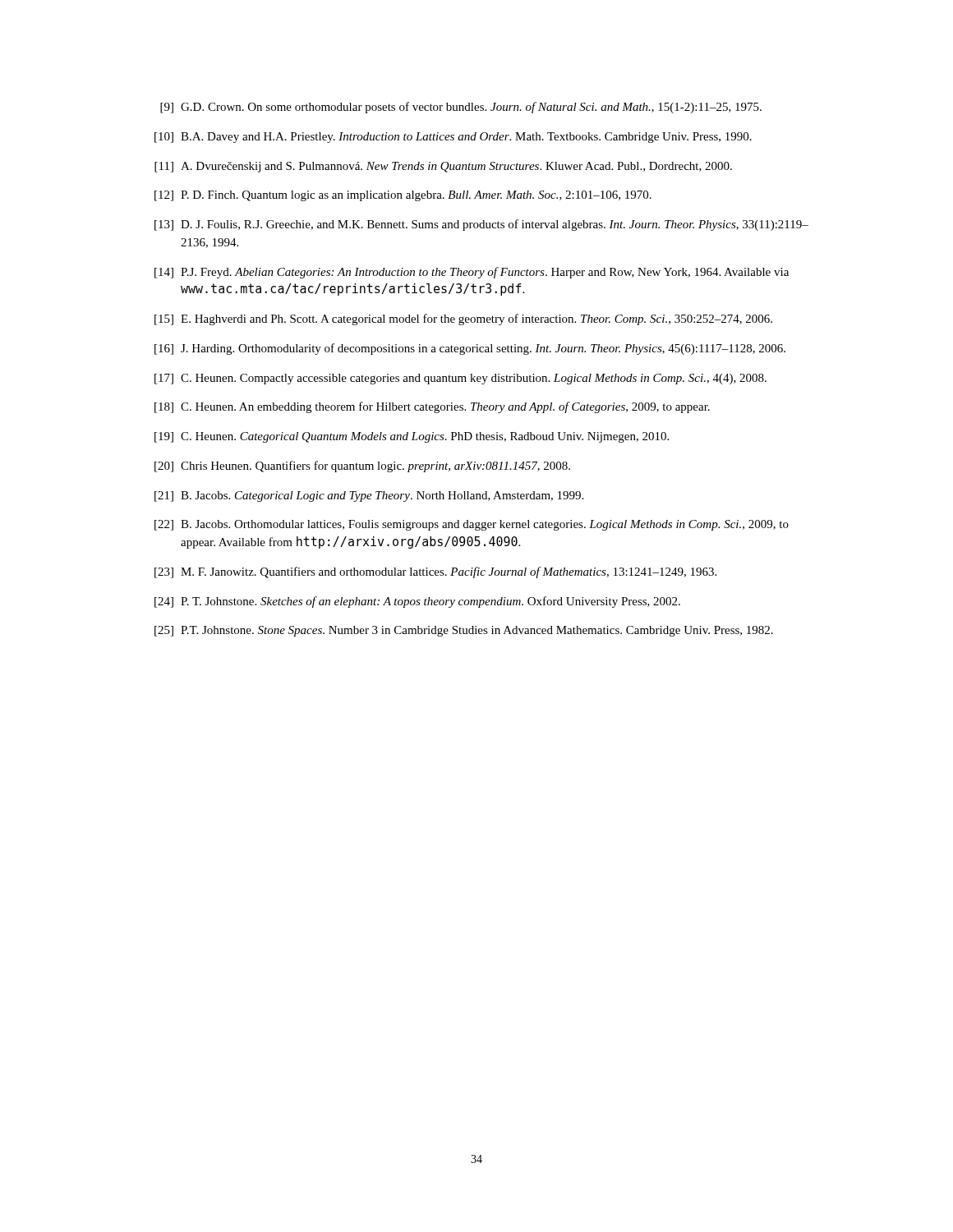The width and height of the screenshot is (953, 1232).
Task: Locate the list item that reads "[12] P. D. Finch. Quantum"
Action: 476,196
